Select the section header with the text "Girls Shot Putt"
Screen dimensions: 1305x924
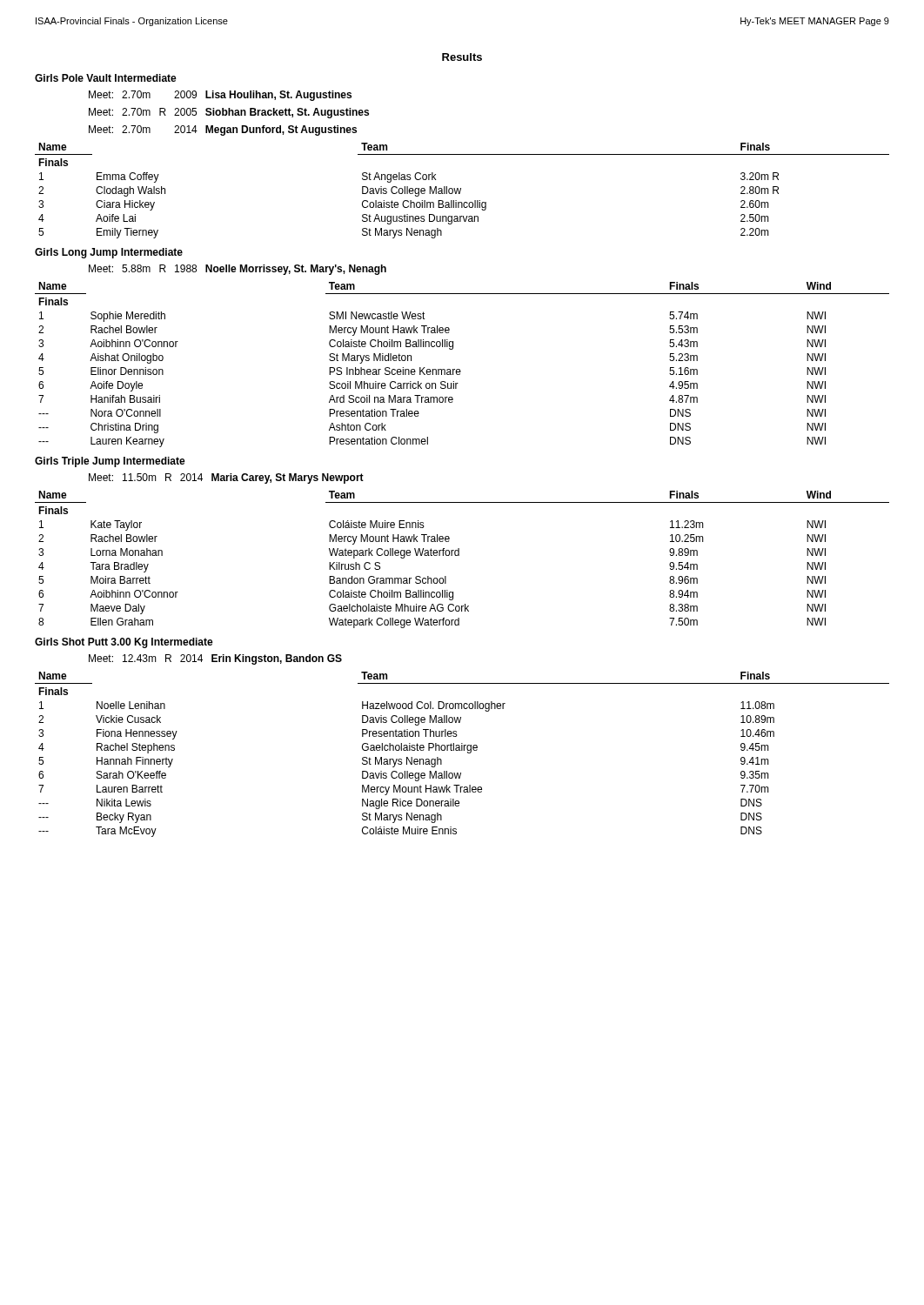tap(124, 642)
